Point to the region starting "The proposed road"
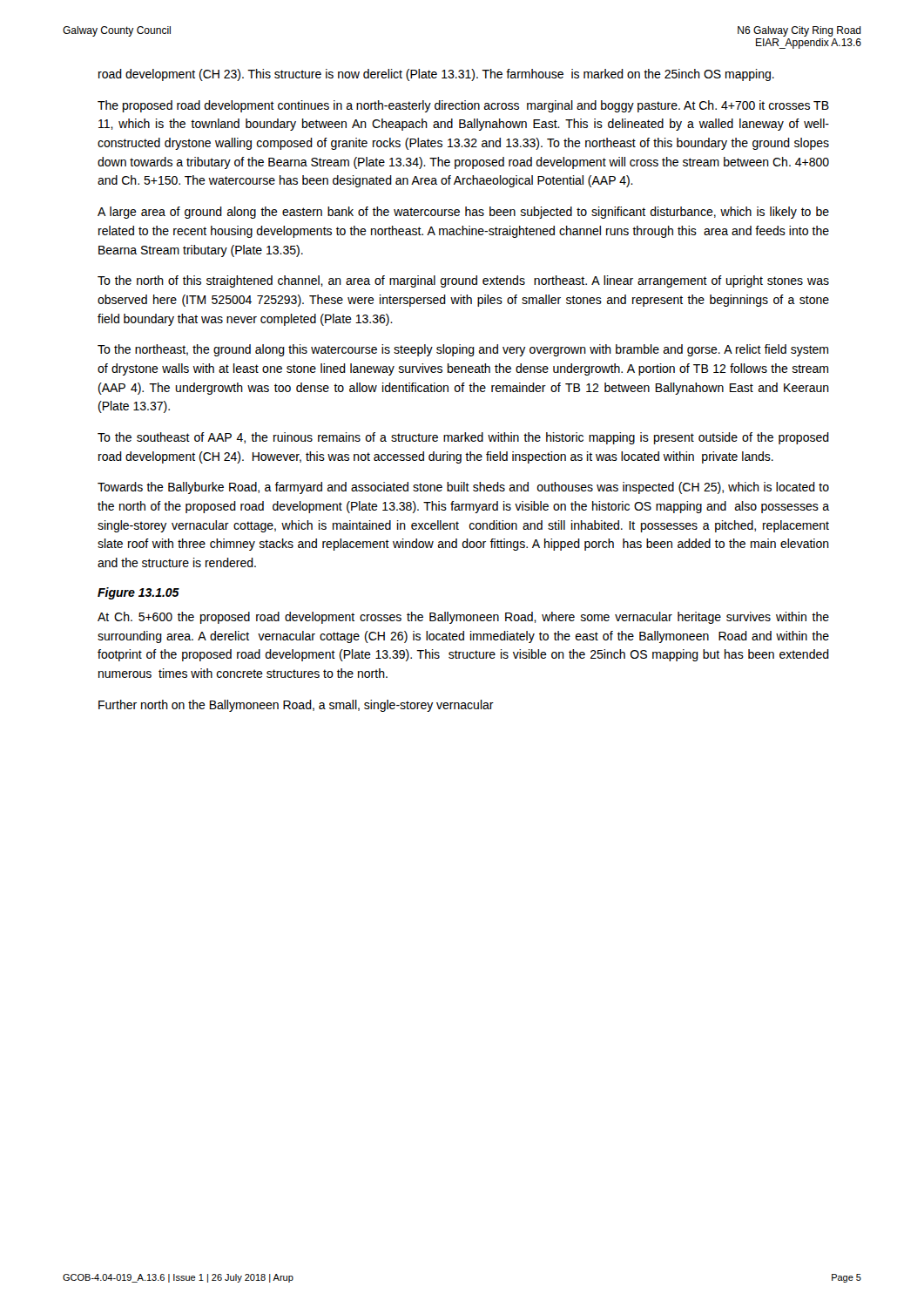This screenshot has width=924, height=1307. [463, 143]
